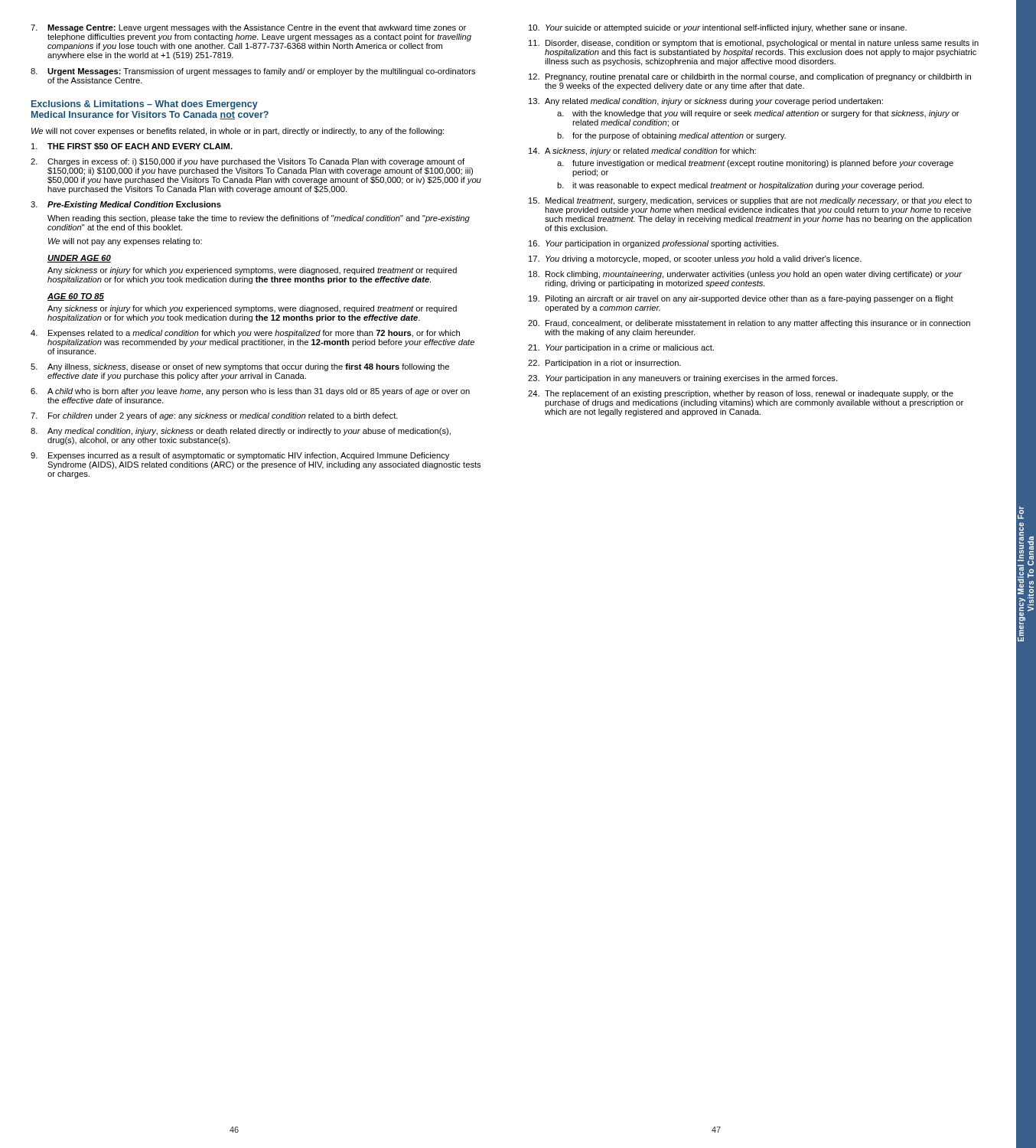The image size is (1036, 1148).
Task: Find the block on this page that starts "17. You driving a motorcycle, moped, or scooter"
Action: click(754, 259)
